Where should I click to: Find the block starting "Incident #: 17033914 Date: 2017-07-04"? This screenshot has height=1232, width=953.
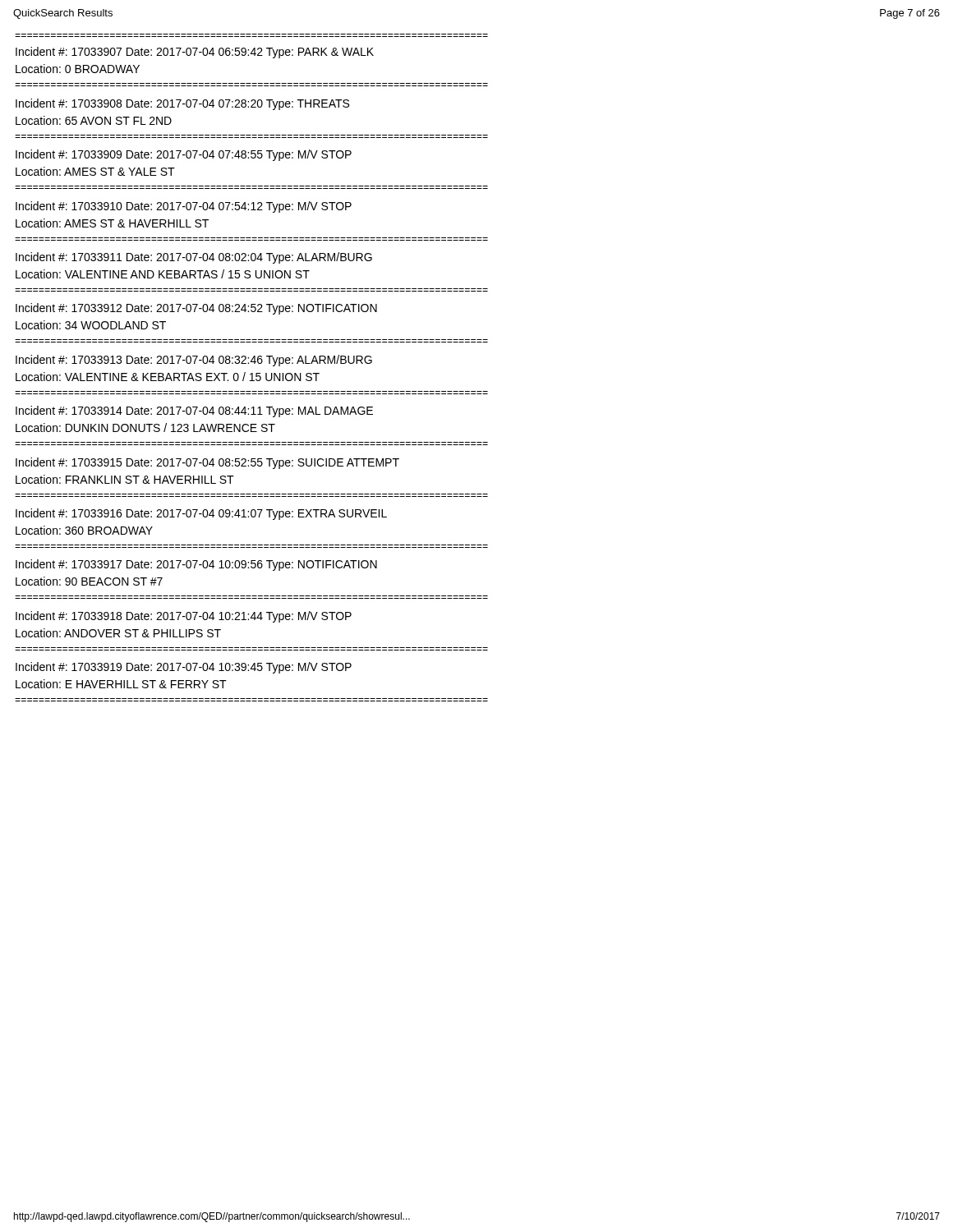pyautogui.click(x=194, y=411)
